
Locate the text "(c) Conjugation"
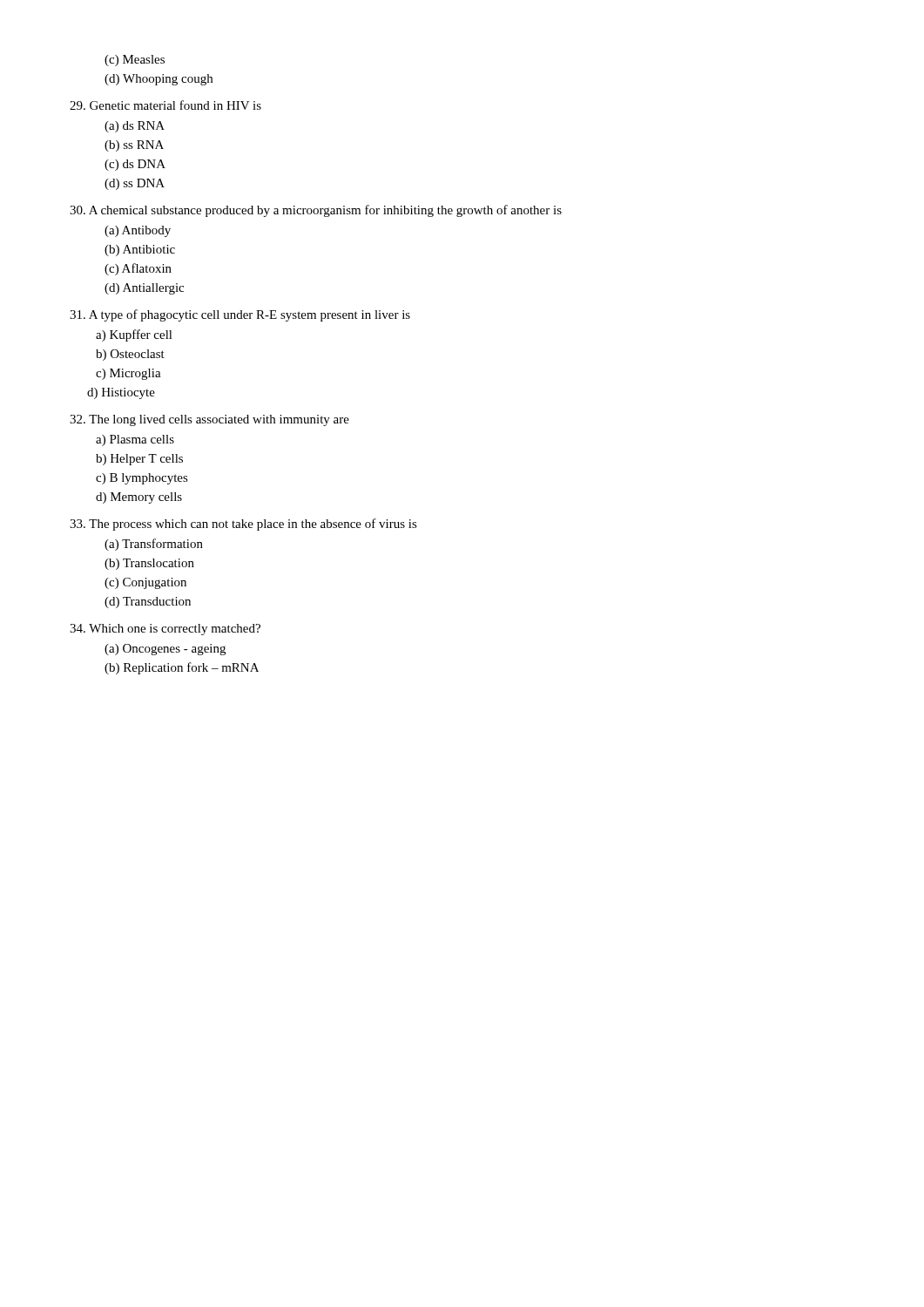[146, 582]
